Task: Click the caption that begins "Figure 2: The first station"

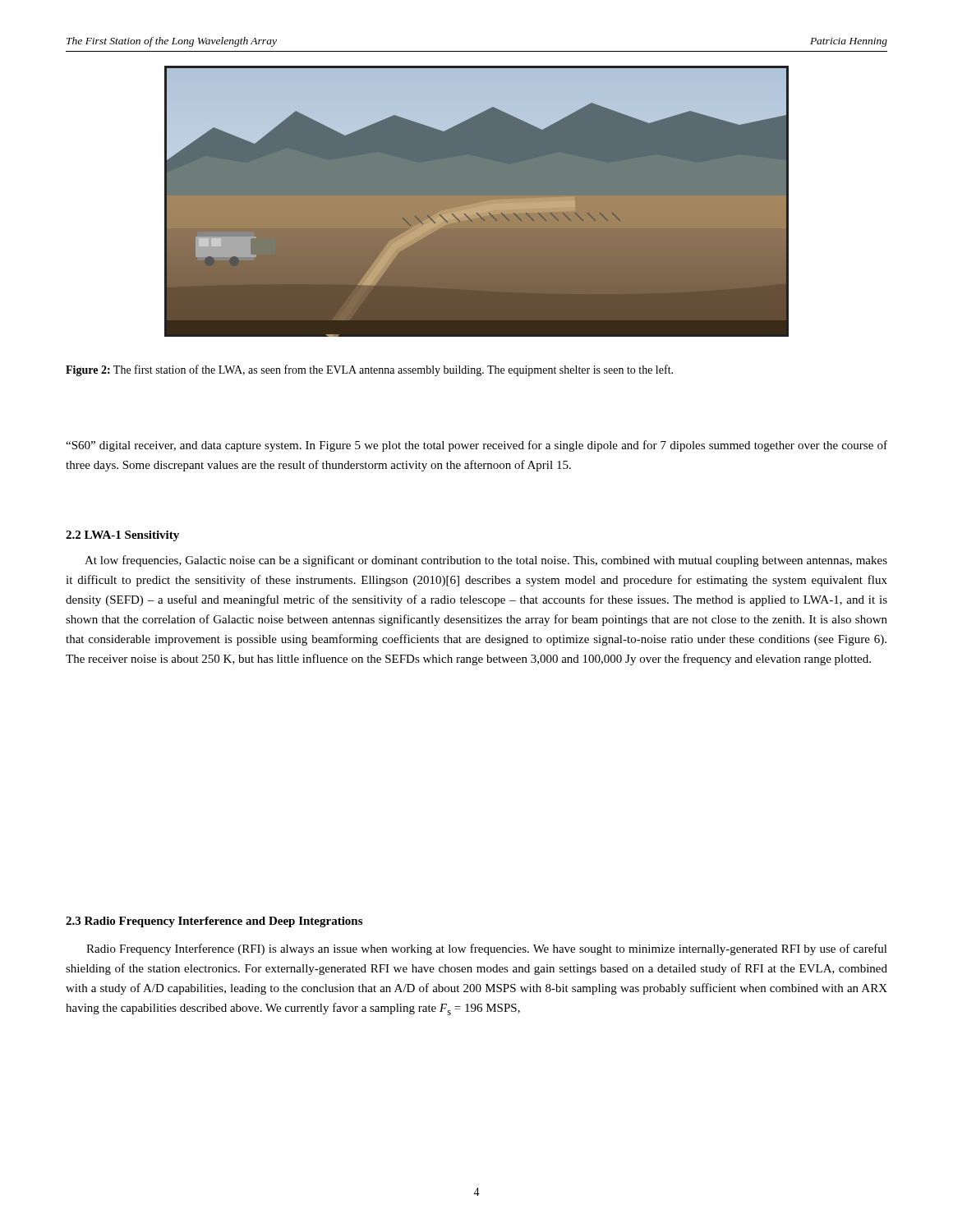Action: click(x=370, y=370)
